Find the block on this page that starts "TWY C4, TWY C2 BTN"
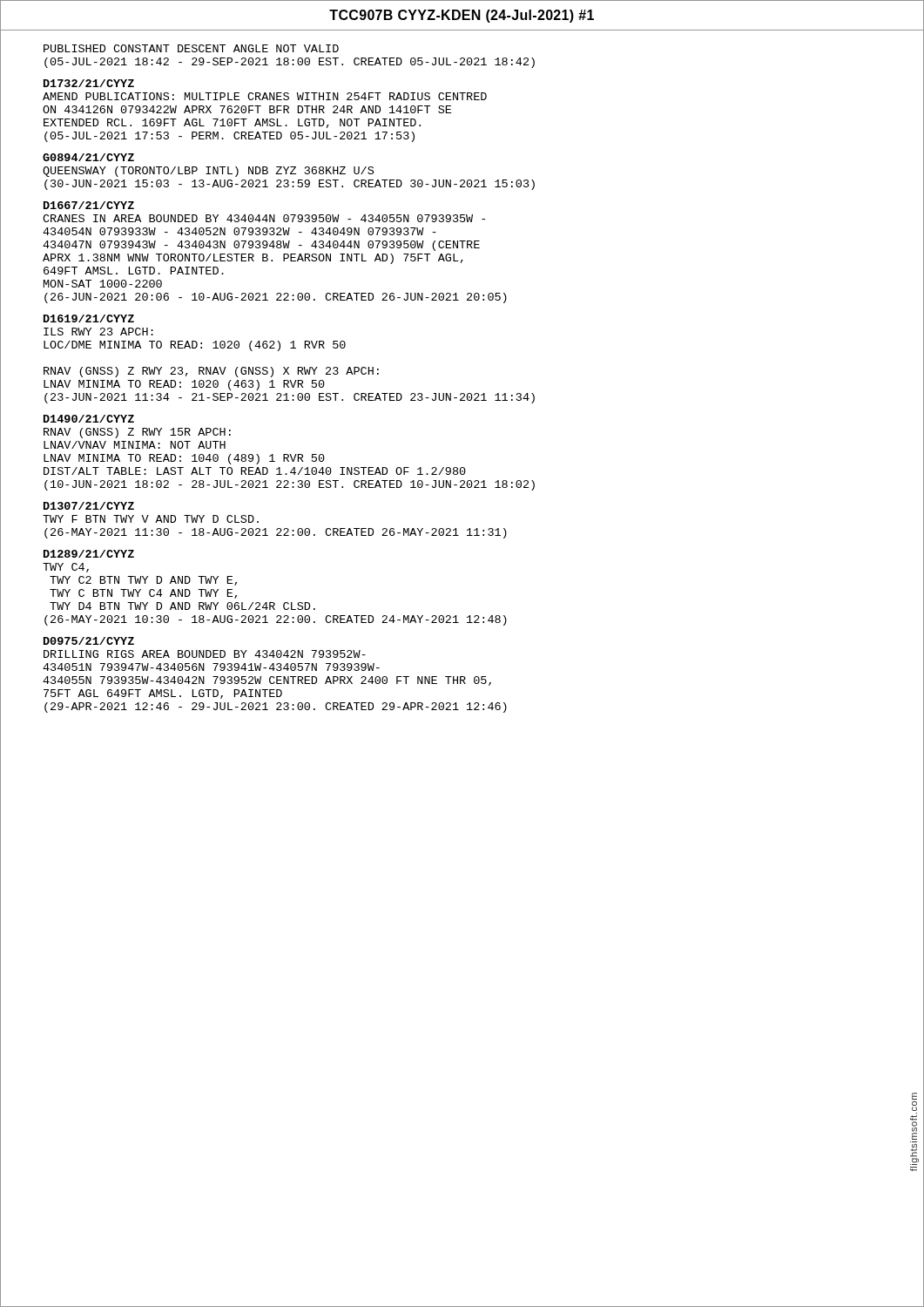 click(x=275, y=594)
